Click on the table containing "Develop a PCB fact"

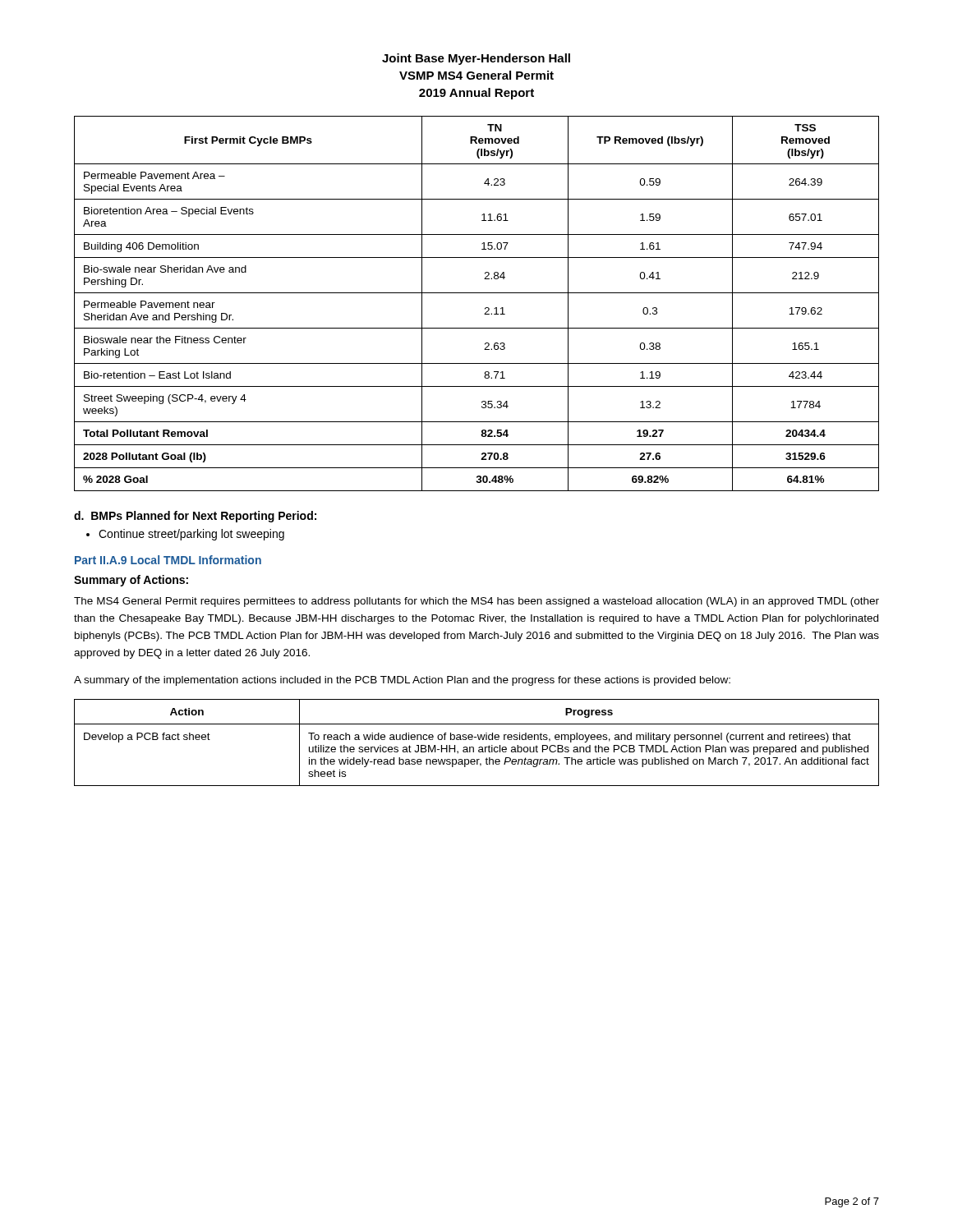point(476,742)
